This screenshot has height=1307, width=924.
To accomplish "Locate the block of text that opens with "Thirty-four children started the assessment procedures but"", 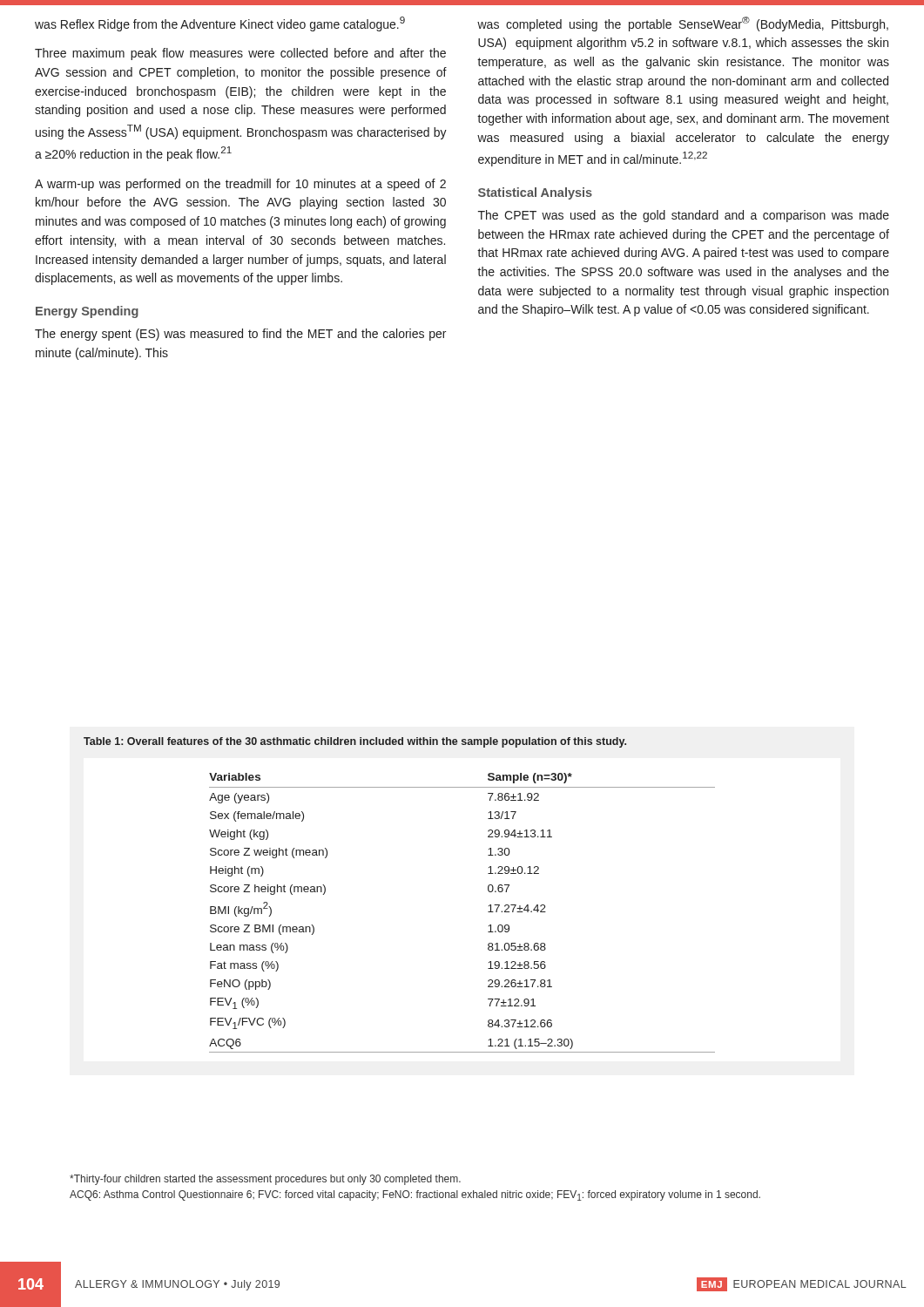I will point(415,1188).
